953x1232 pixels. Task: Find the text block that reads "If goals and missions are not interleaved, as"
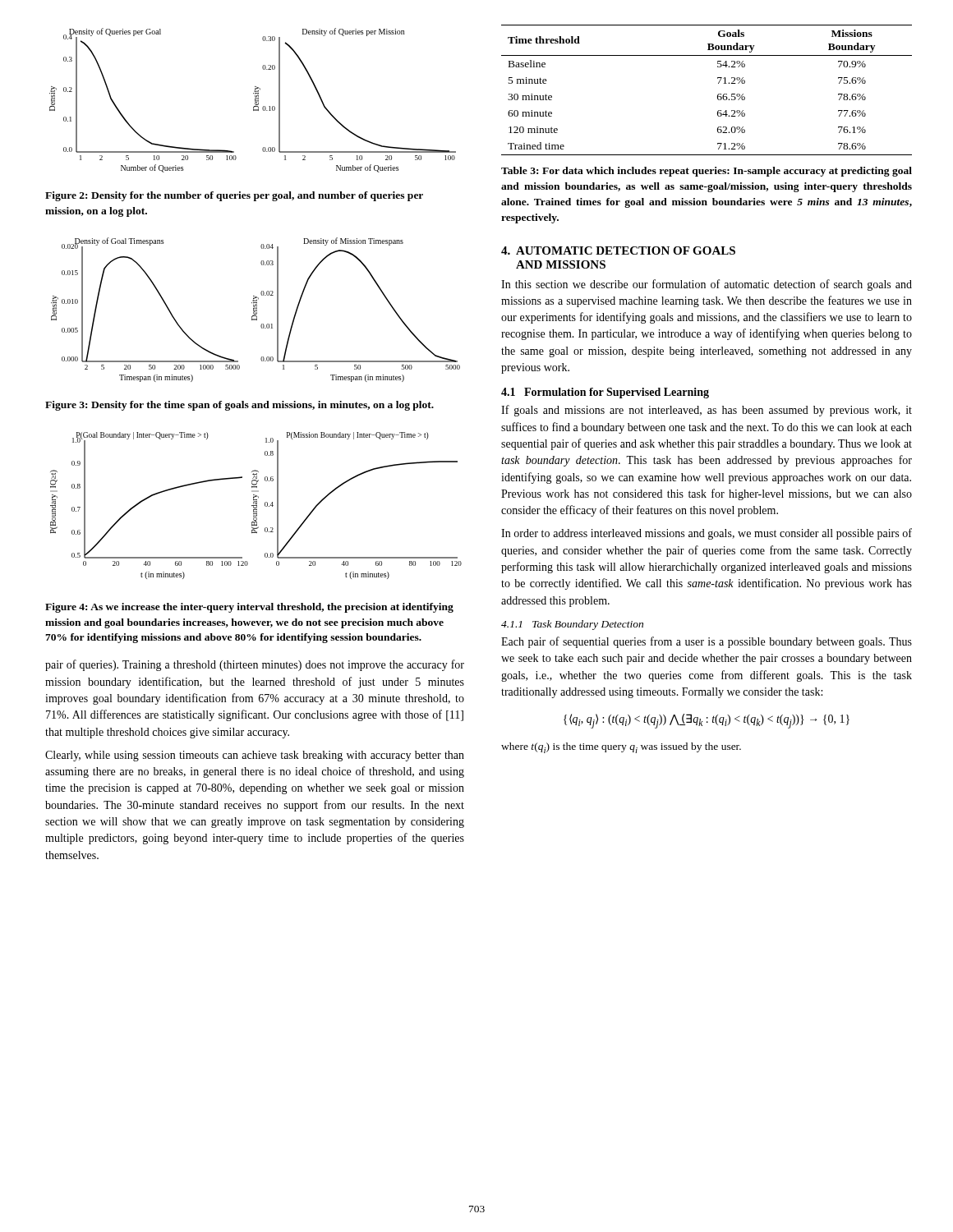pyautogui.click(x=707, y=506)
